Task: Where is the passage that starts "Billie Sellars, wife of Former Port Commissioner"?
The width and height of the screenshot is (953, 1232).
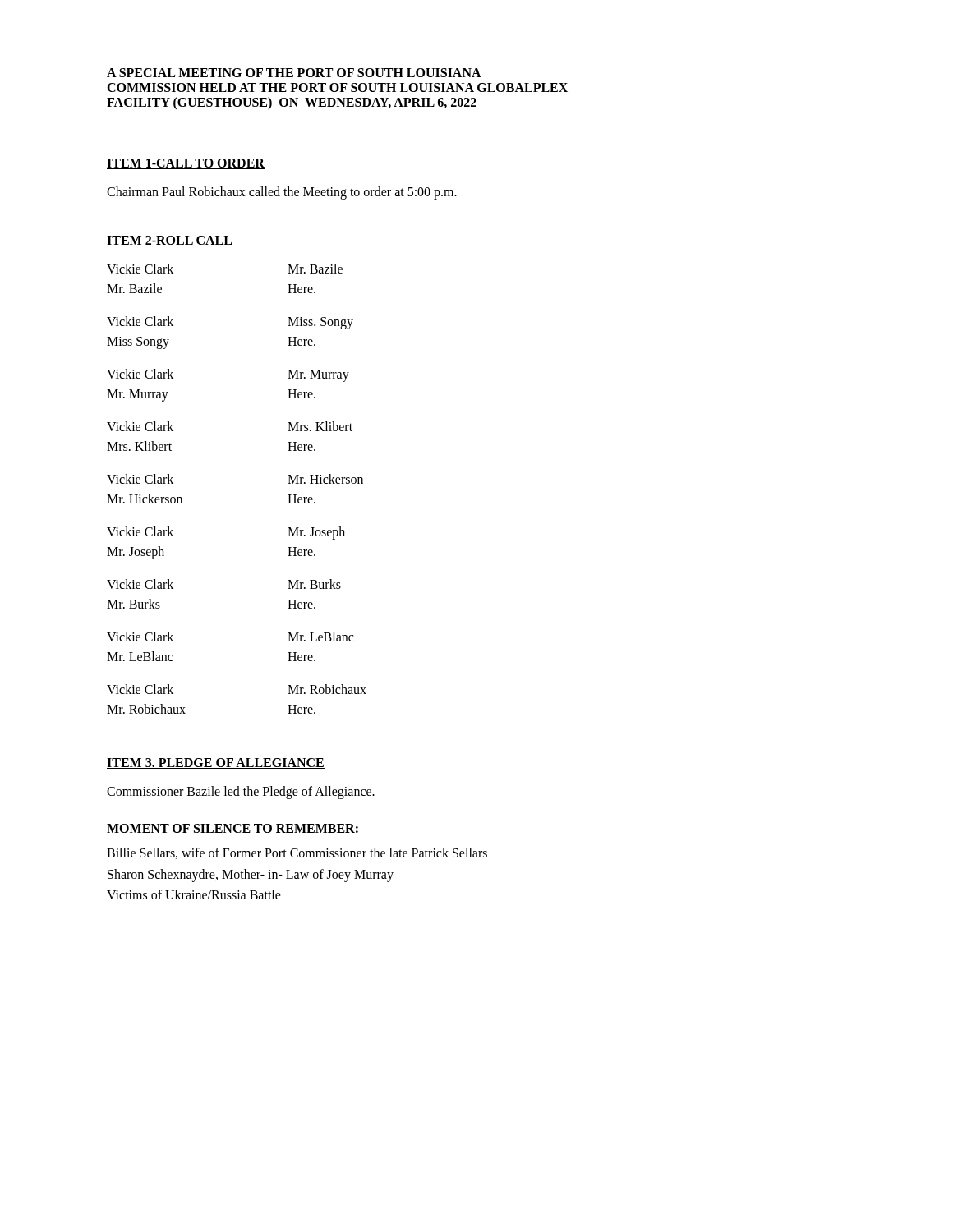Action: click(297, 874)
